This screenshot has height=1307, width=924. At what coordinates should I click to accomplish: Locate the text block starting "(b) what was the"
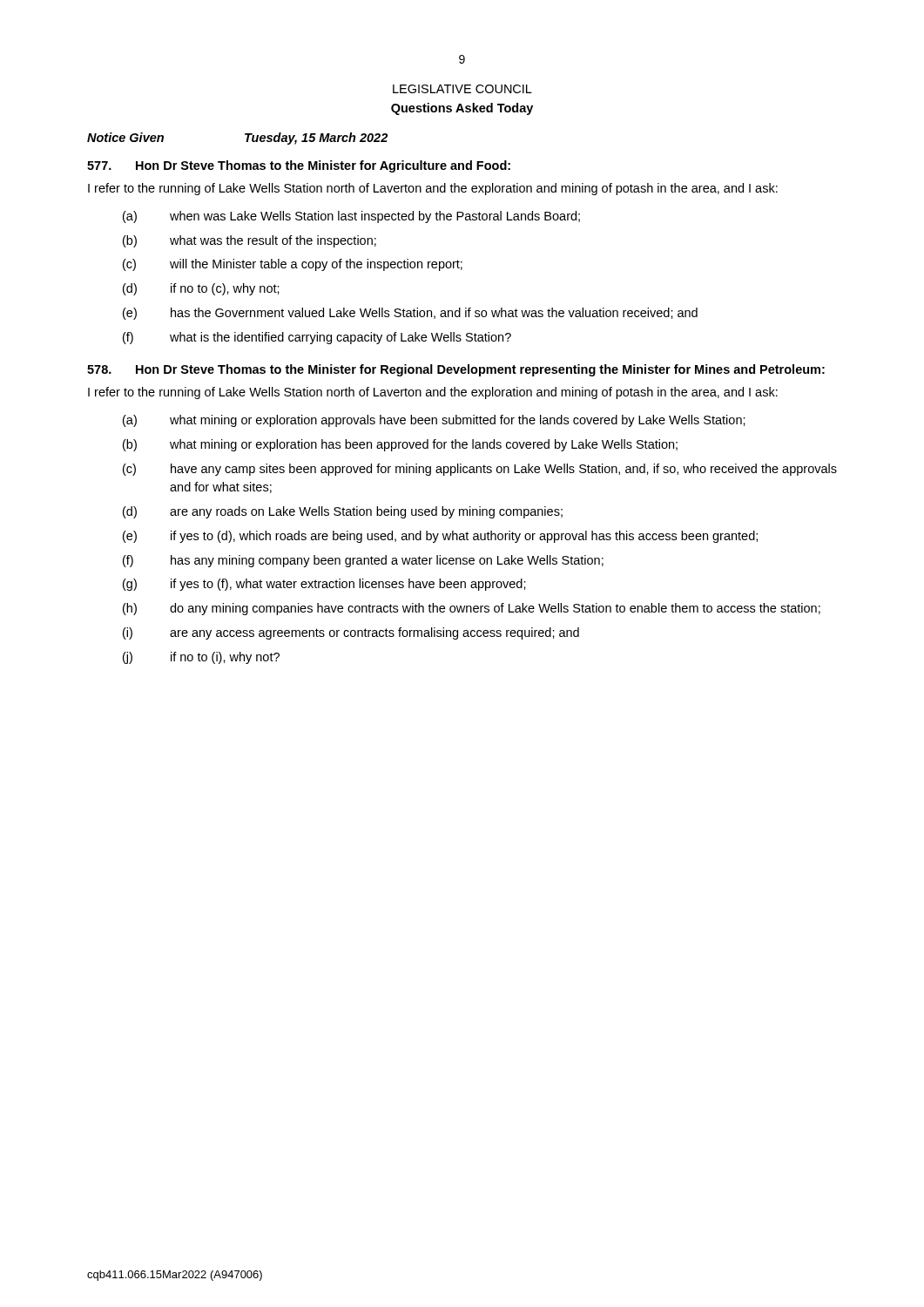tap(250, 241)
